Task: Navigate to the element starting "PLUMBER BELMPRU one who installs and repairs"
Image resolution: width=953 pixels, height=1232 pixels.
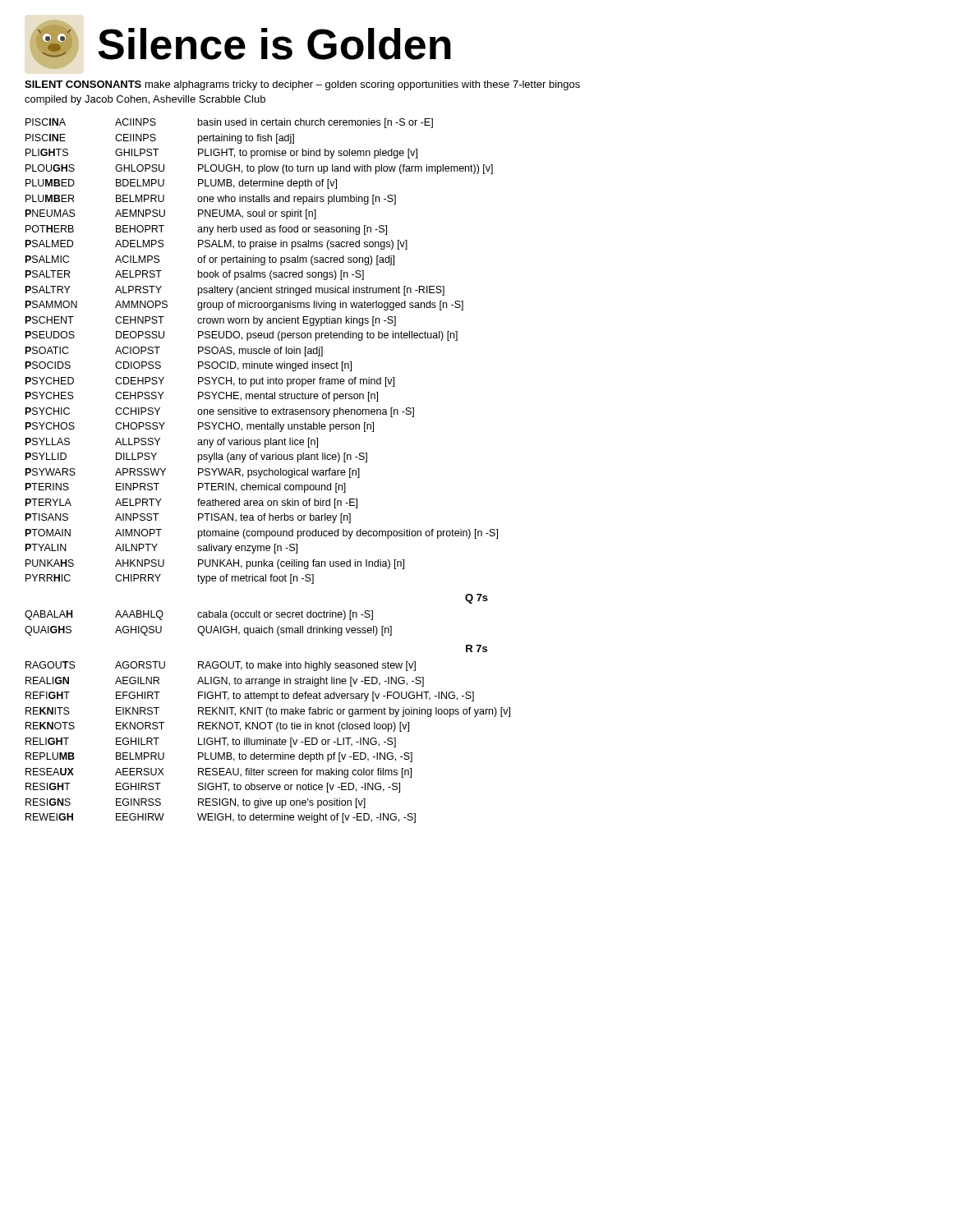Action: pyautogui.click(x=211, y=200)
